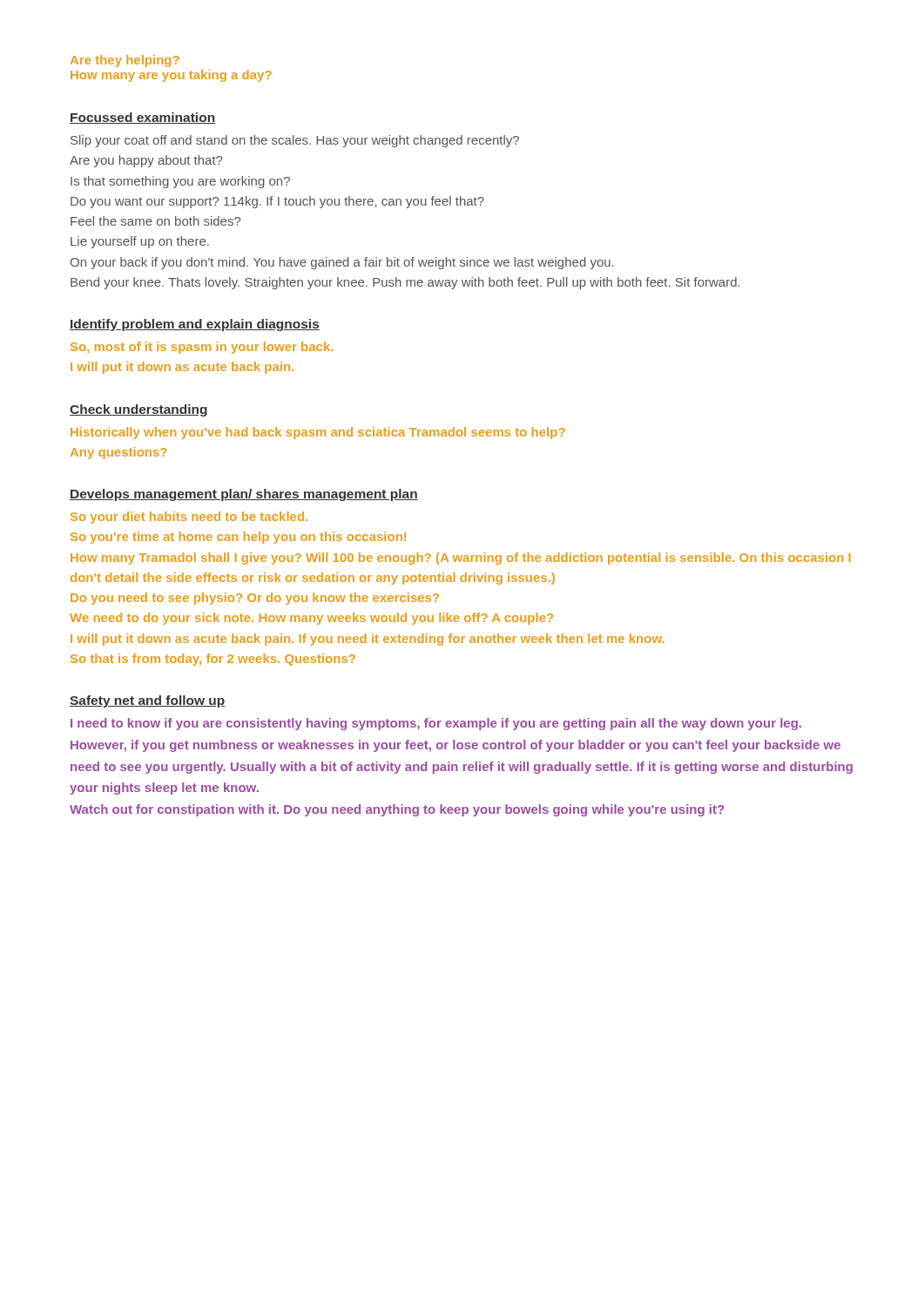Locate the block of text that opens with "So, most of it is spasm"
The height and width of the screenshot is (1307, 924).
coord(202,356)
